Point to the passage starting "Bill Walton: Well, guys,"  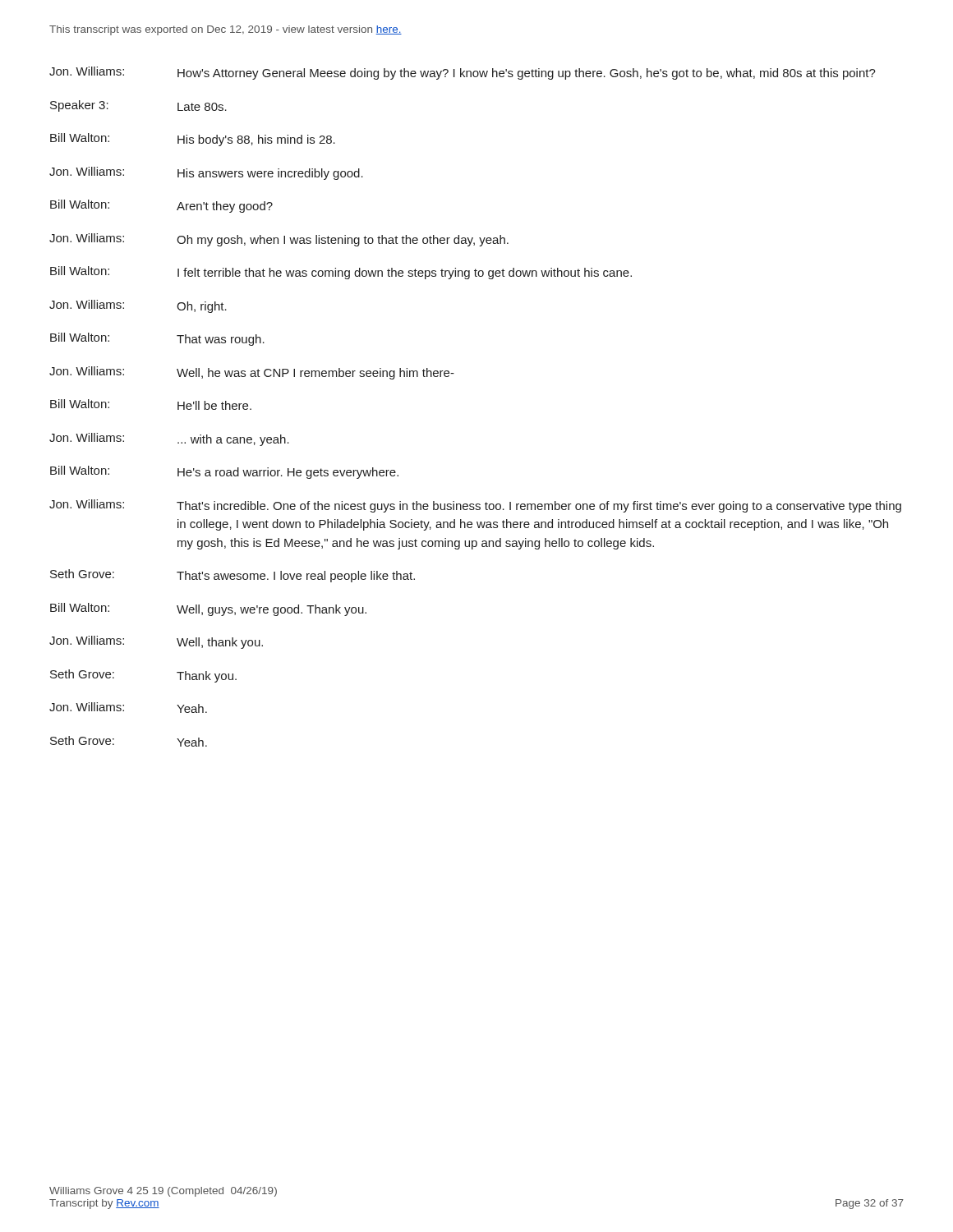208,609
